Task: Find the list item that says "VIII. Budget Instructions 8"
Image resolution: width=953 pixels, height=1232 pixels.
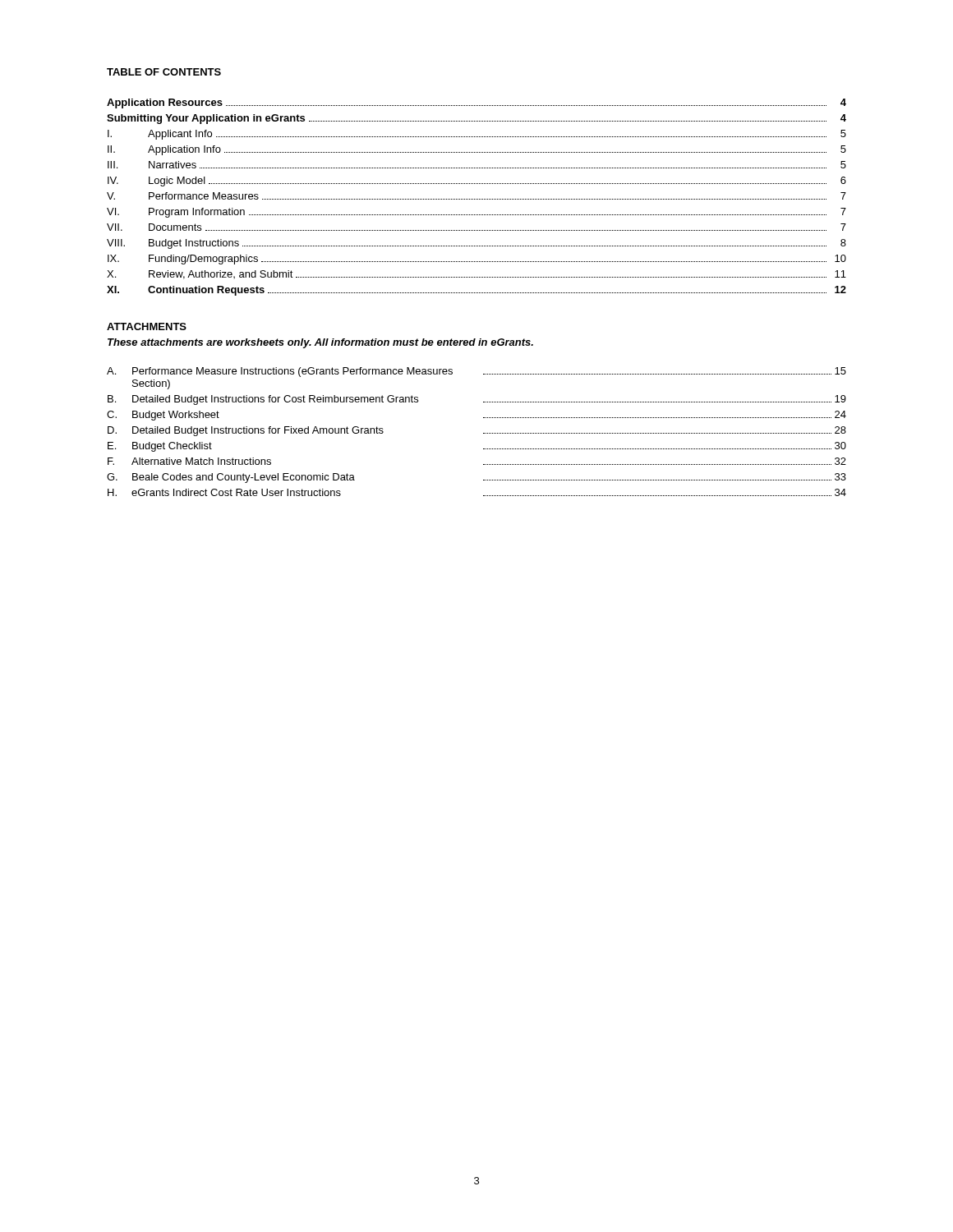Action: coord(476,243)
